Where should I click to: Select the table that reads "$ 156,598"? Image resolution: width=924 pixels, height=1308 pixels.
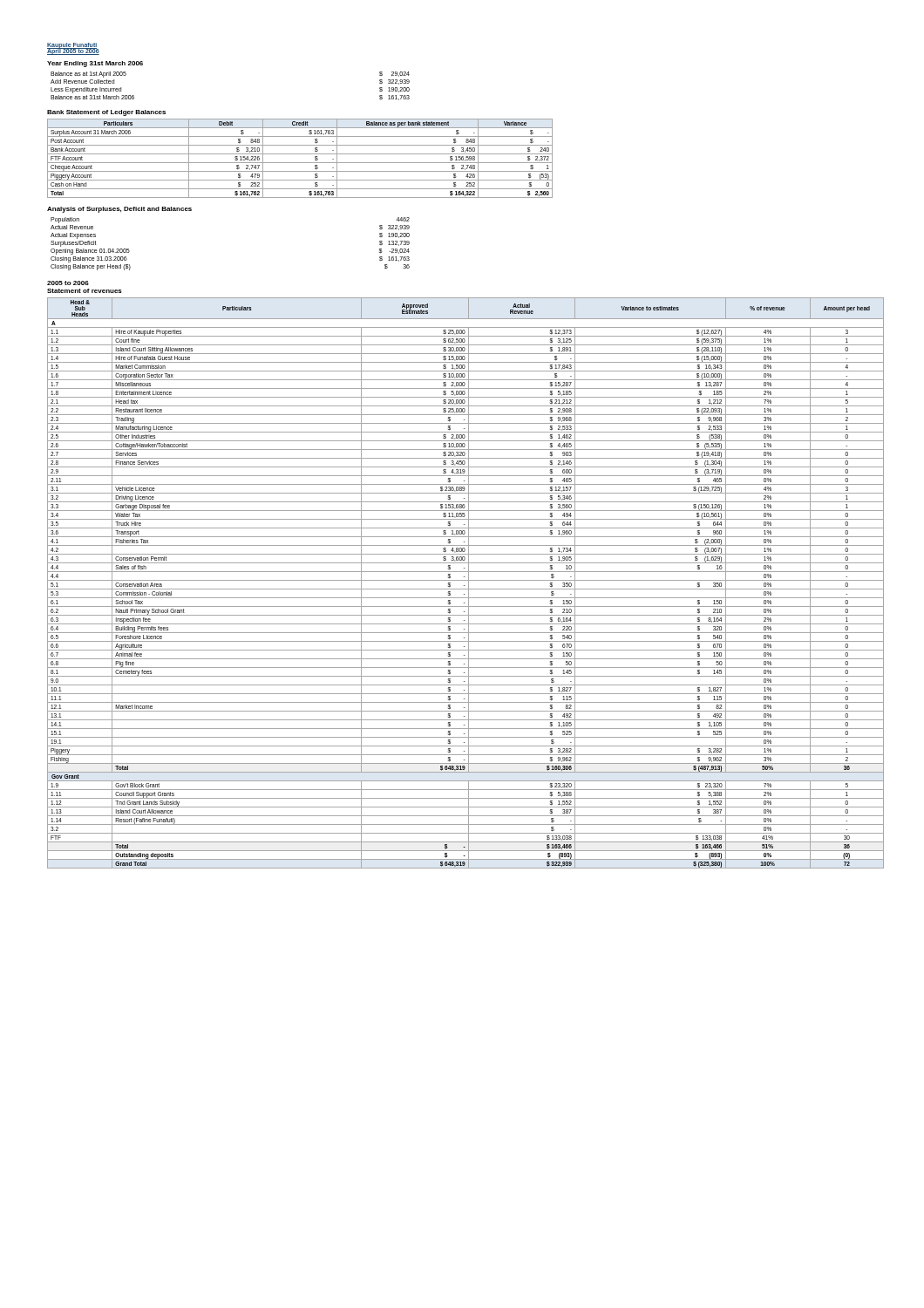(x=462, y=158)
